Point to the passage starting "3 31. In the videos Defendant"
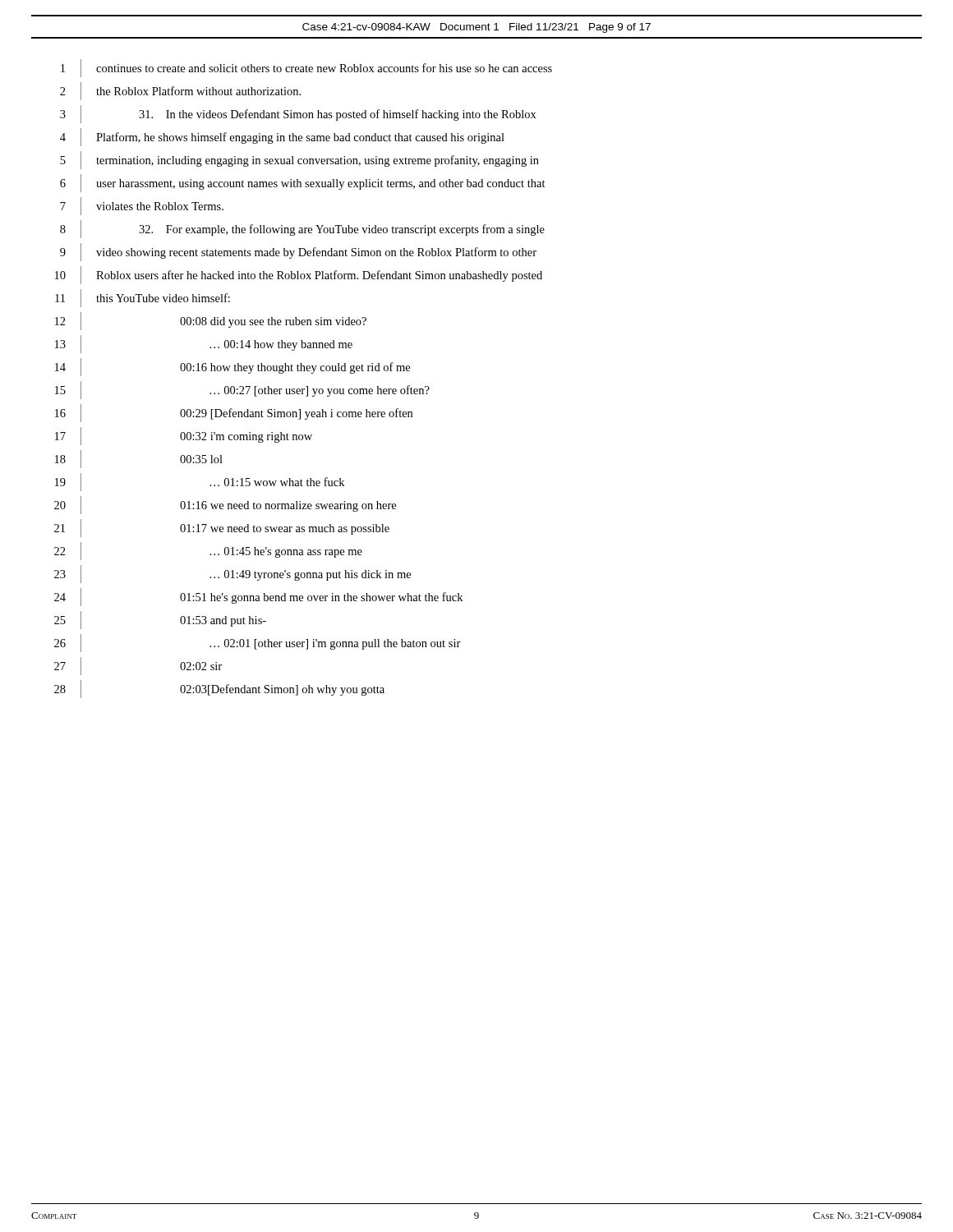The width and height of the screenshot is (953, 1232). (476, 114)
